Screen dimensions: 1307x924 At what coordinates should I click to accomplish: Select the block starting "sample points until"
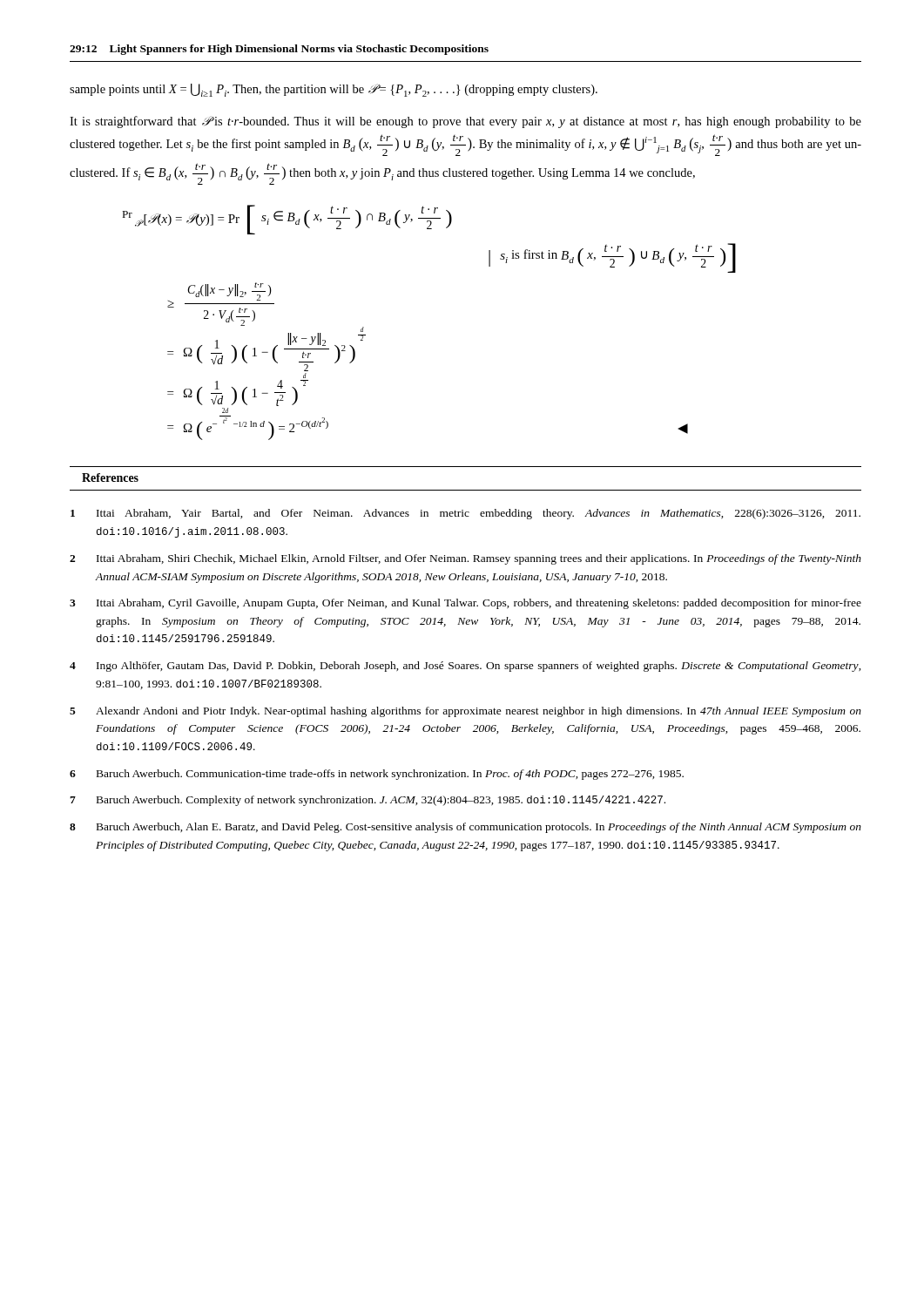pos(334,90)
